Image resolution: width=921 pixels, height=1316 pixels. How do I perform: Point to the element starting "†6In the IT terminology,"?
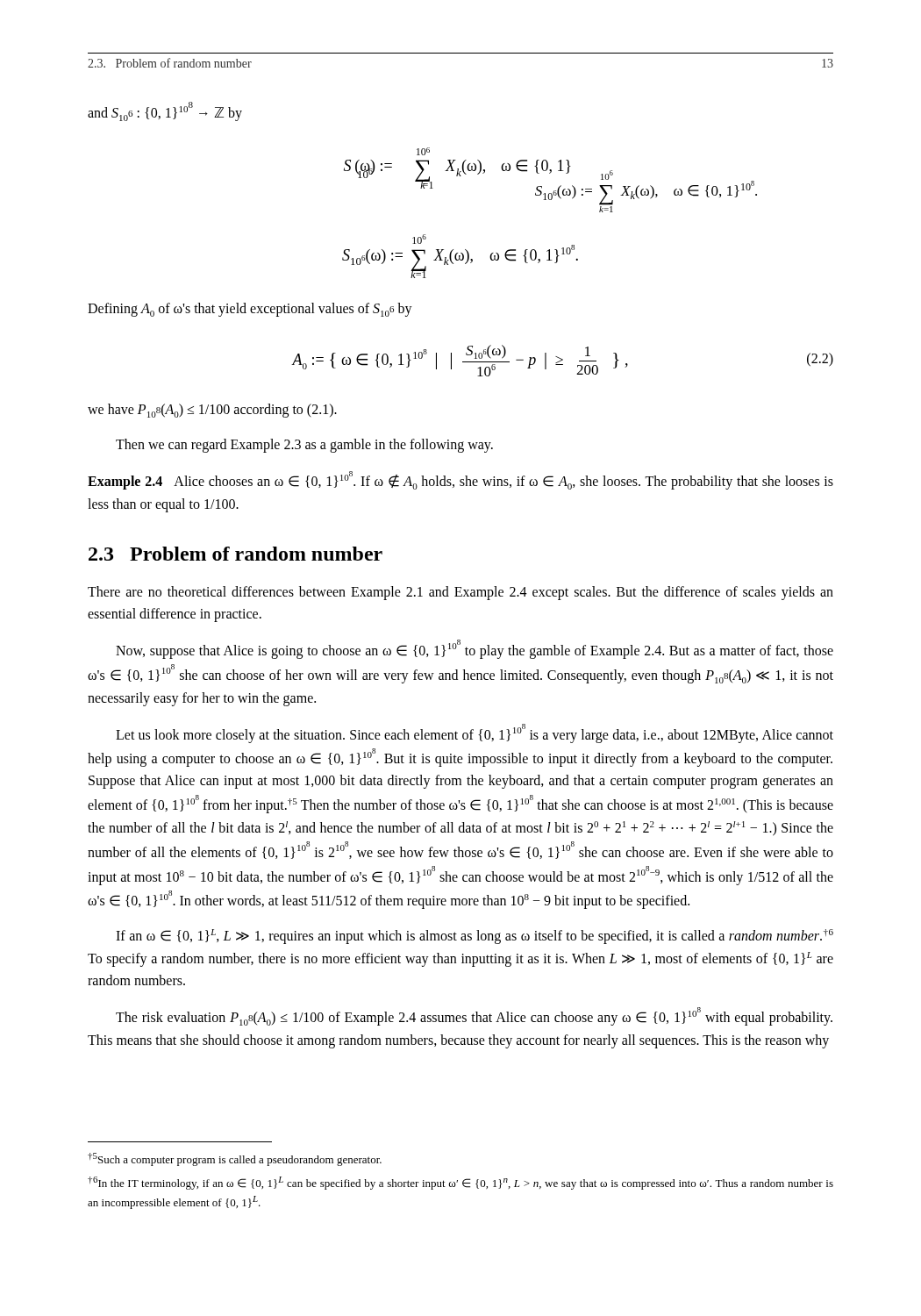[460, 1192]
